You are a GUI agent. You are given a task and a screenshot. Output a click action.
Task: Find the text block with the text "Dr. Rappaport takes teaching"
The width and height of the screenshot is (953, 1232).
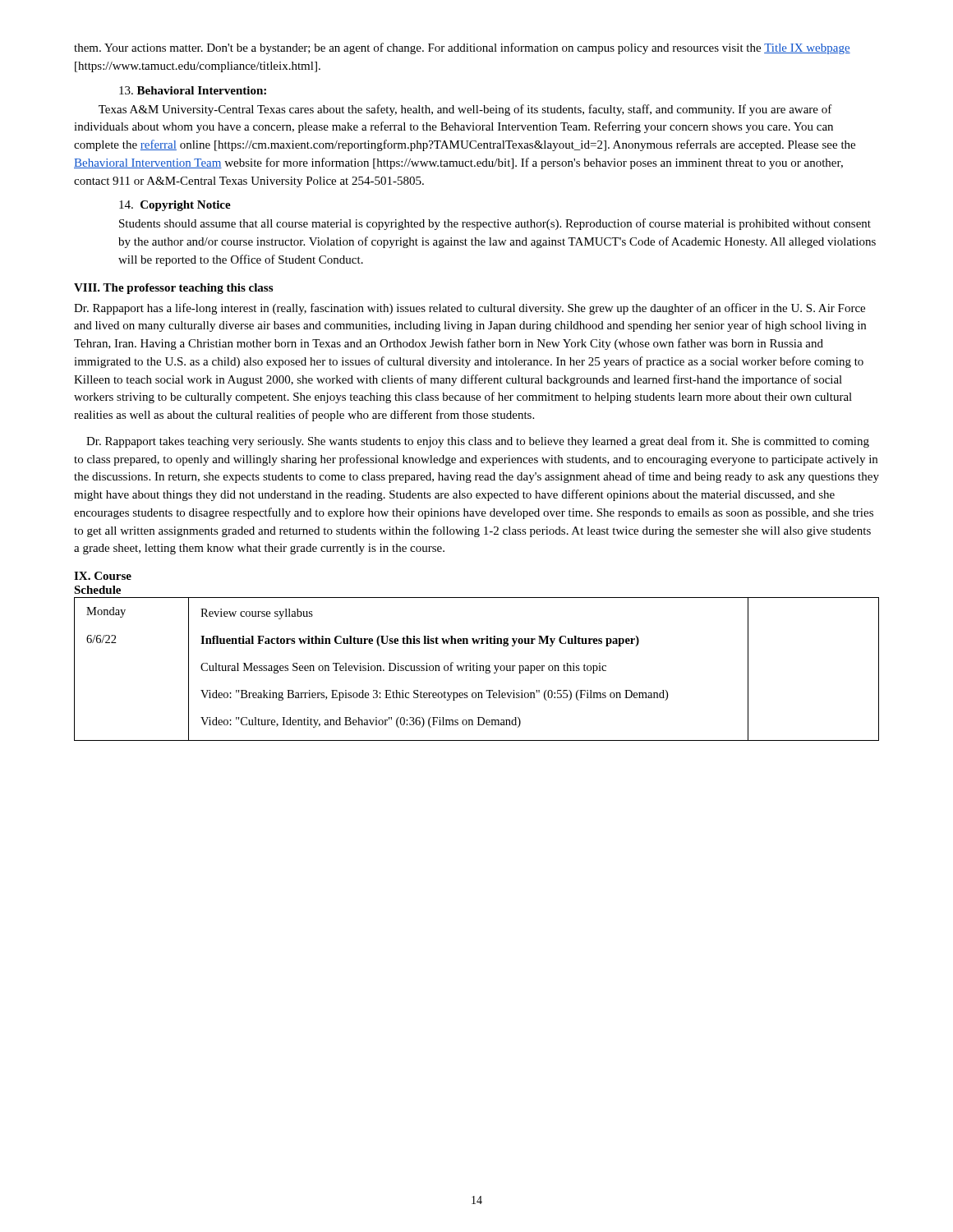pyautogui.click(x=476, y=494)
